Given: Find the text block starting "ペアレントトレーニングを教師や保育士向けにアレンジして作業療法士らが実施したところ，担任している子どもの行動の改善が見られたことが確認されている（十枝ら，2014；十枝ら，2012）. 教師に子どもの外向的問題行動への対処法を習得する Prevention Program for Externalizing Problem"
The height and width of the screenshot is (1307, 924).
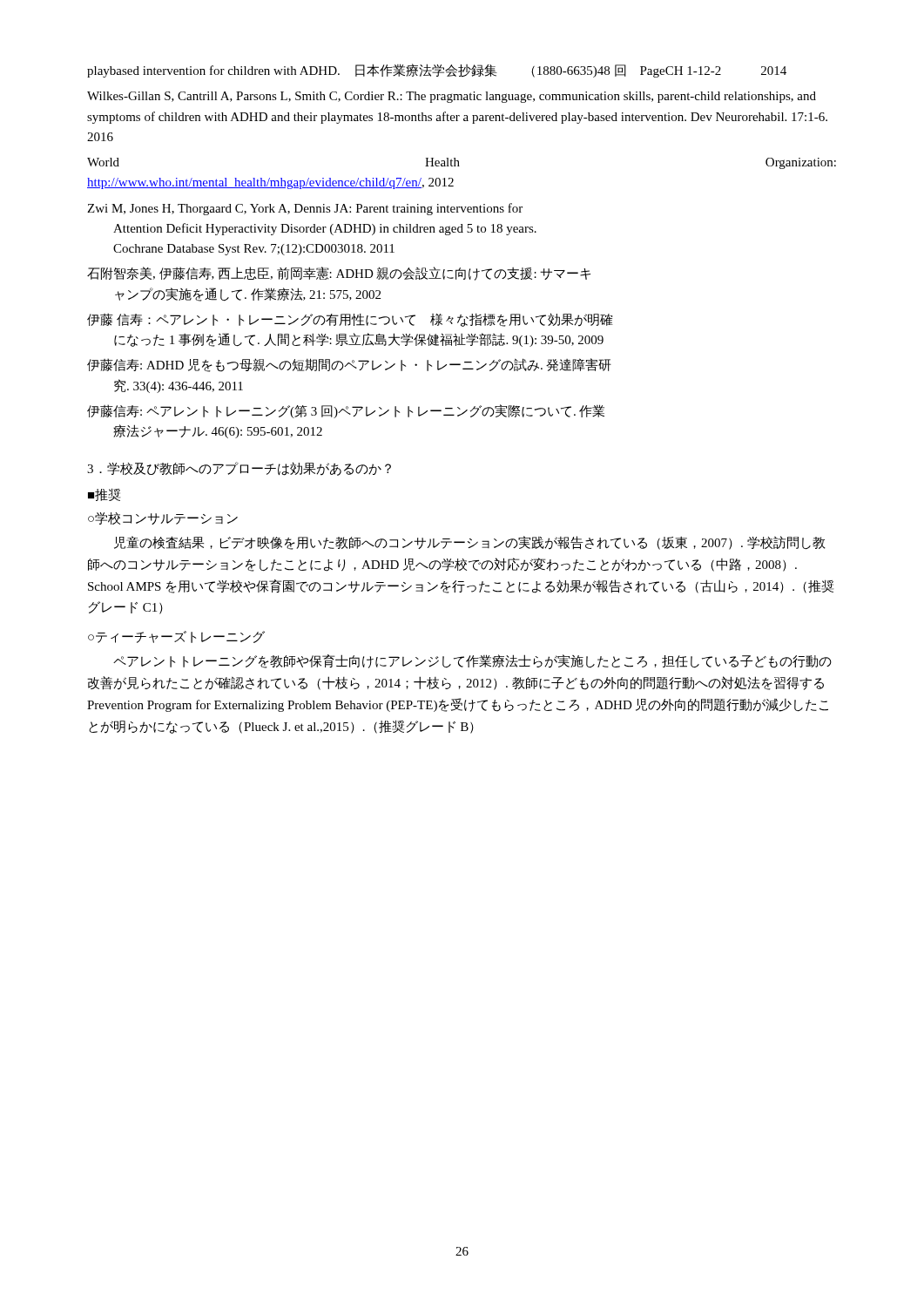Looking at the screenshot, I should [x=459, y=694].
